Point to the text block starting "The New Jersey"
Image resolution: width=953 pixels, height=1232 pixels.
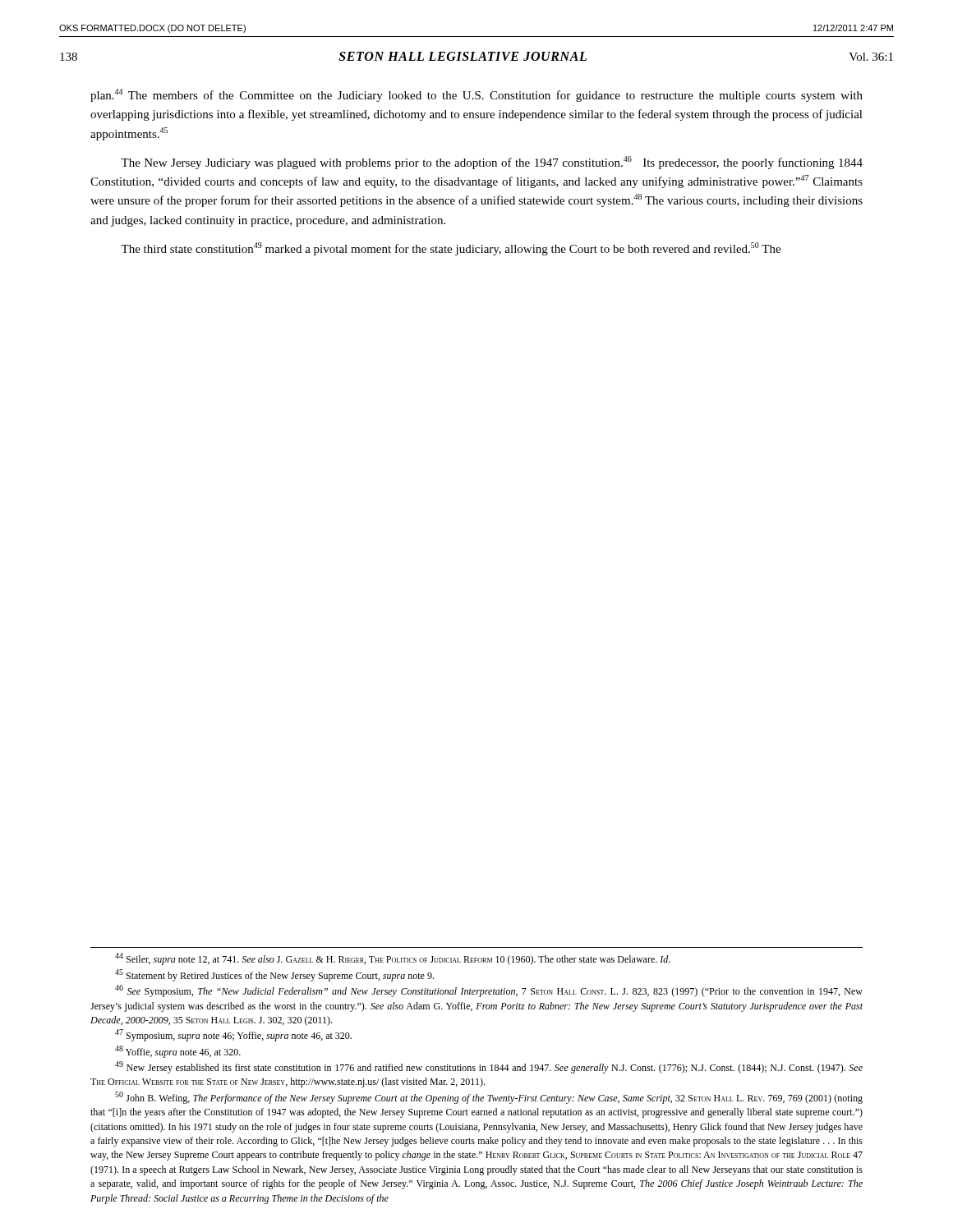(476, 192)
